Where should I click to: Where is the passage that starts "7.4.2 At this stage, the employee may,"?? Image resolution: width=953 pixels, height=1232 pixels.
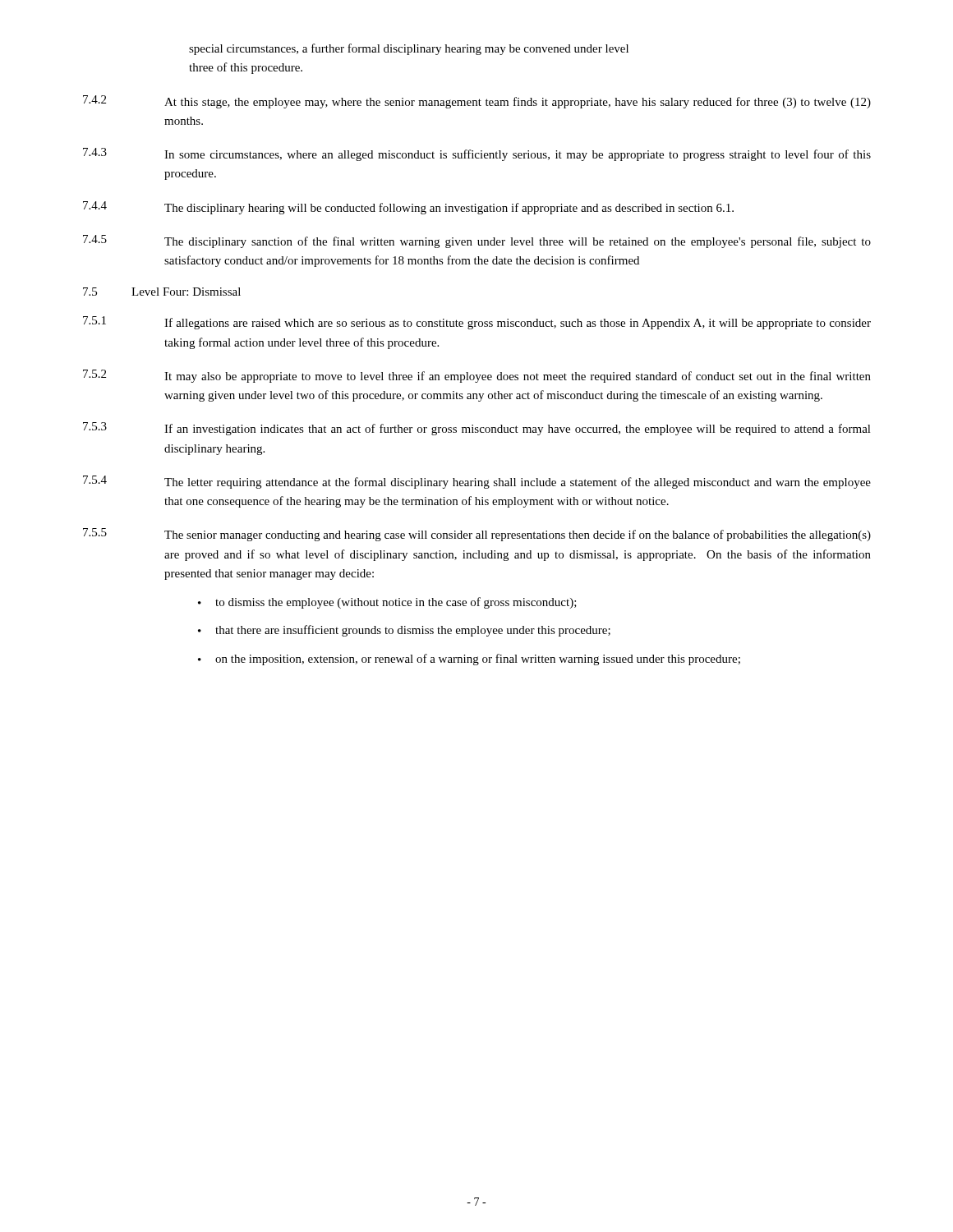click(476, 111)
